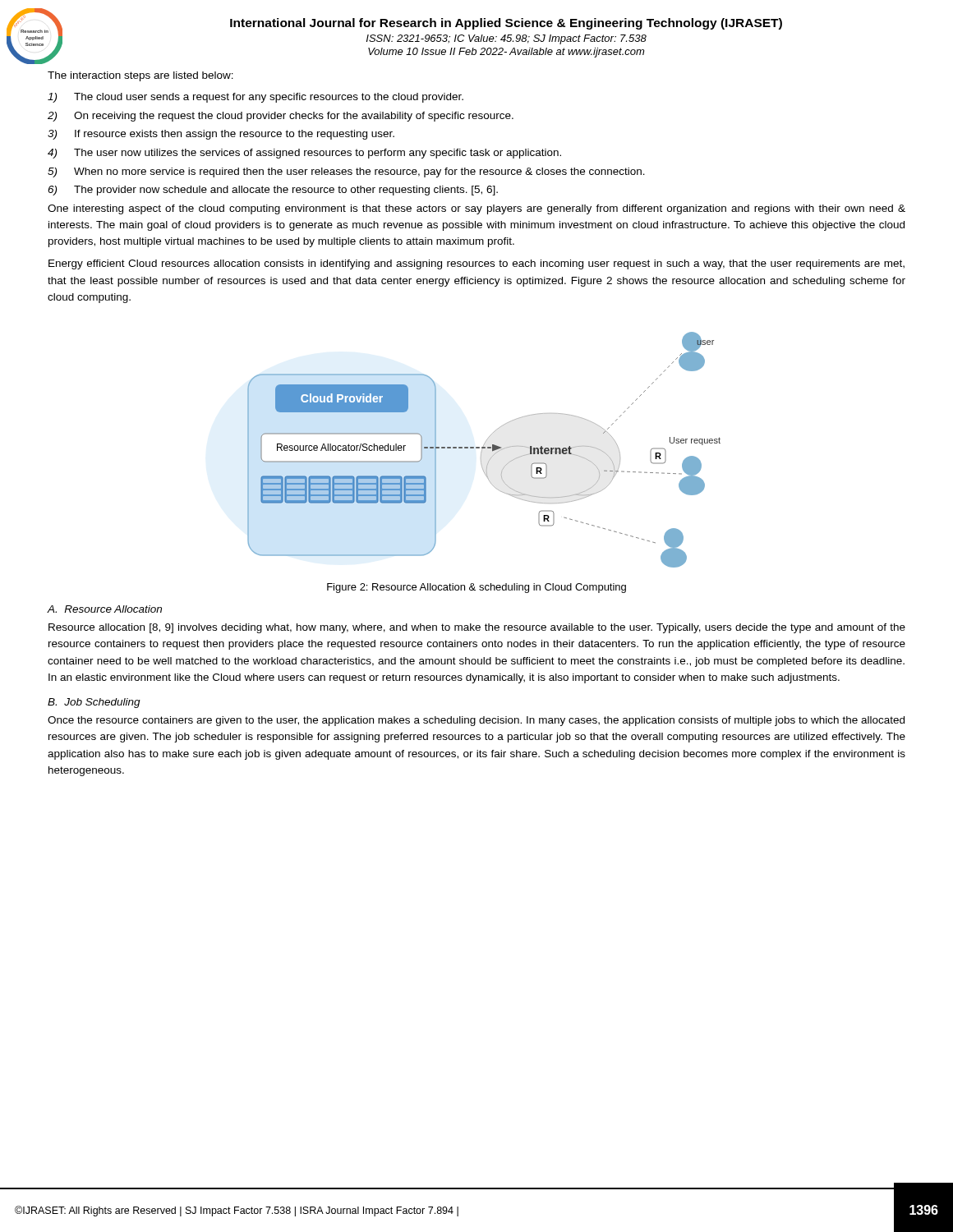Find the block on this page that starts "4) The user now utilizes the services"
Screen dimensions: 1232x953
point(476,153)
